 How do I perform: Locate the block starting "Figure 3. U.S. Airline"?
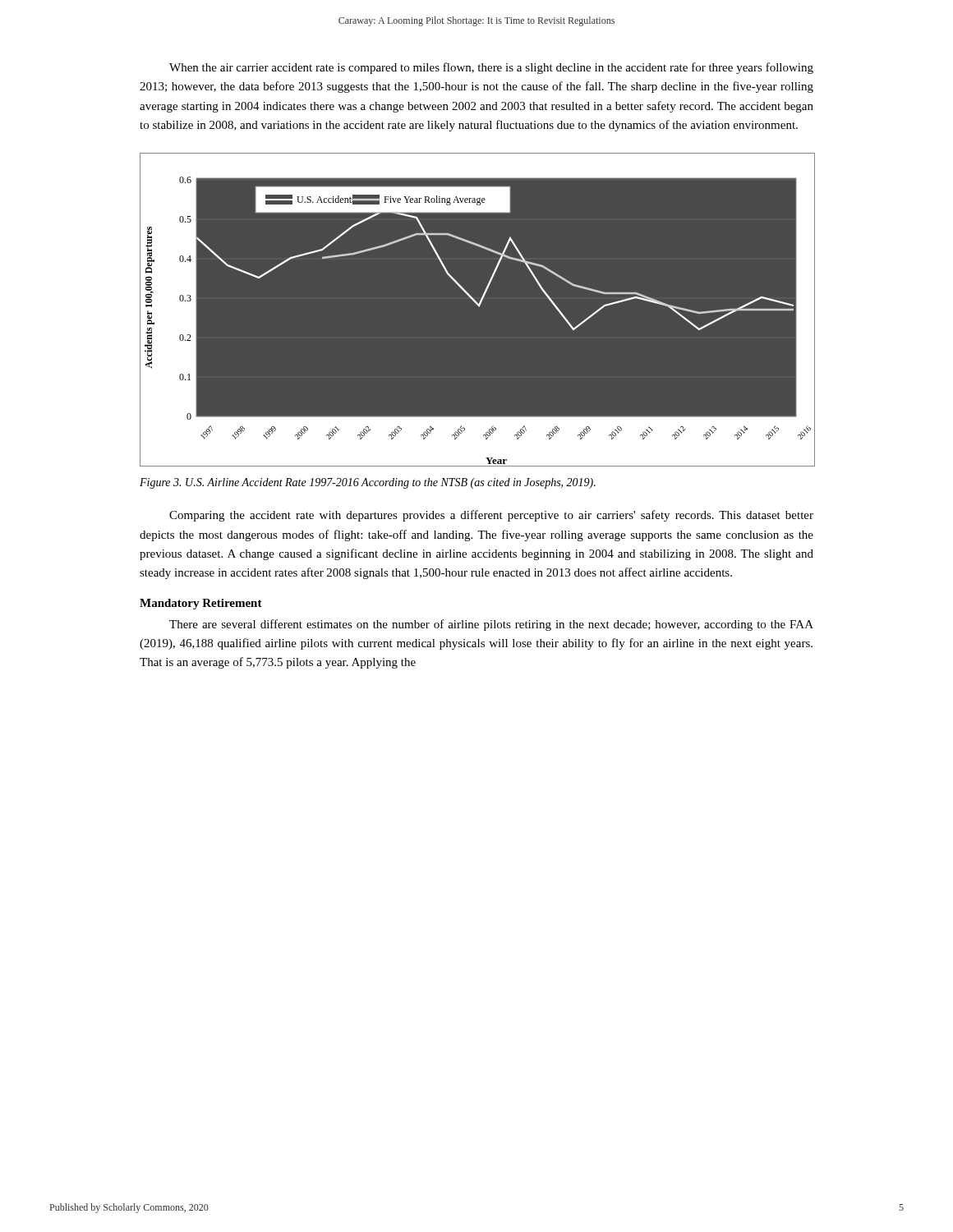point(368,483)
